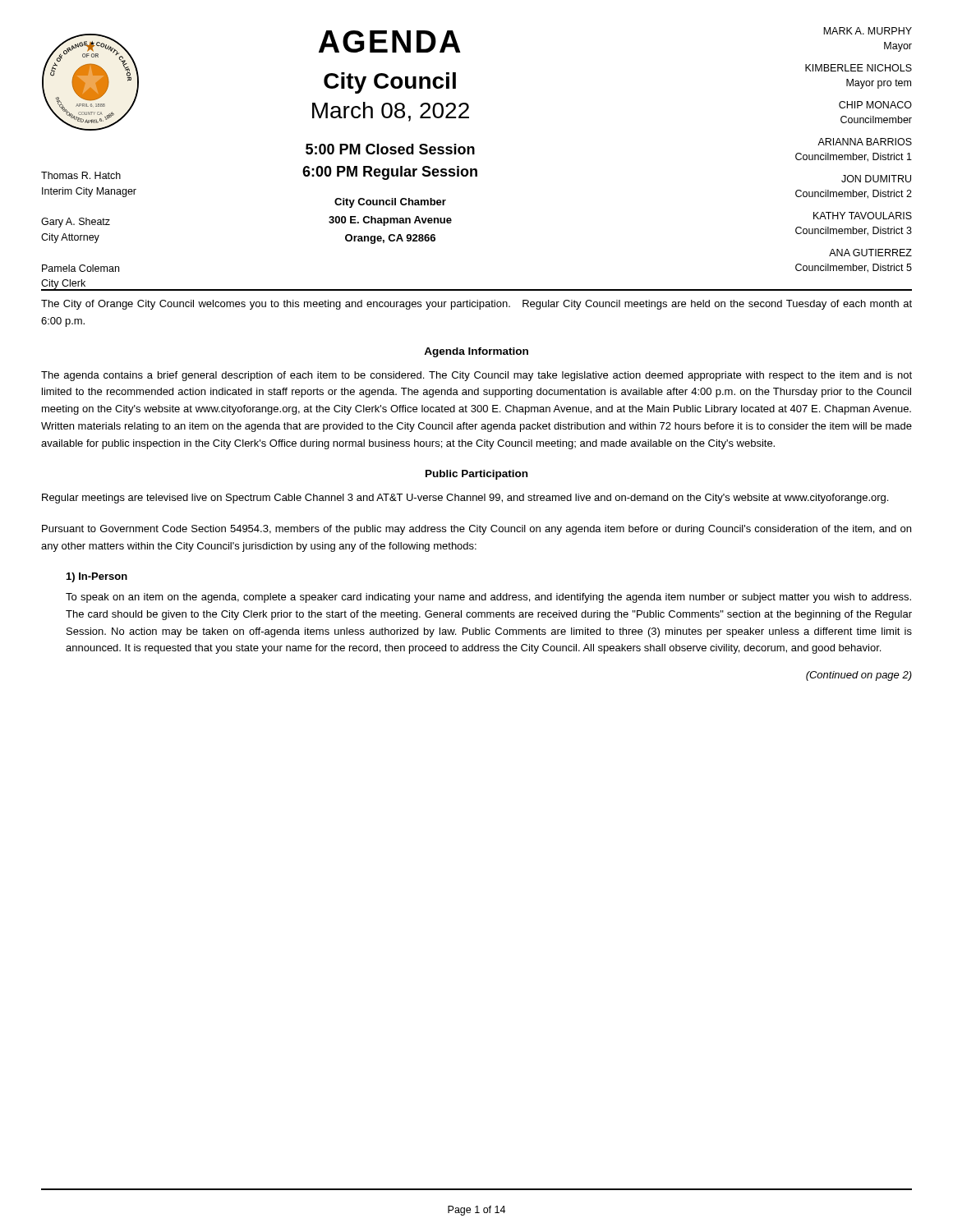Point to the block starting "Regular meetings are"
Image resolution: width=953 pixels, height=1232 pixels.
[465, 497]
